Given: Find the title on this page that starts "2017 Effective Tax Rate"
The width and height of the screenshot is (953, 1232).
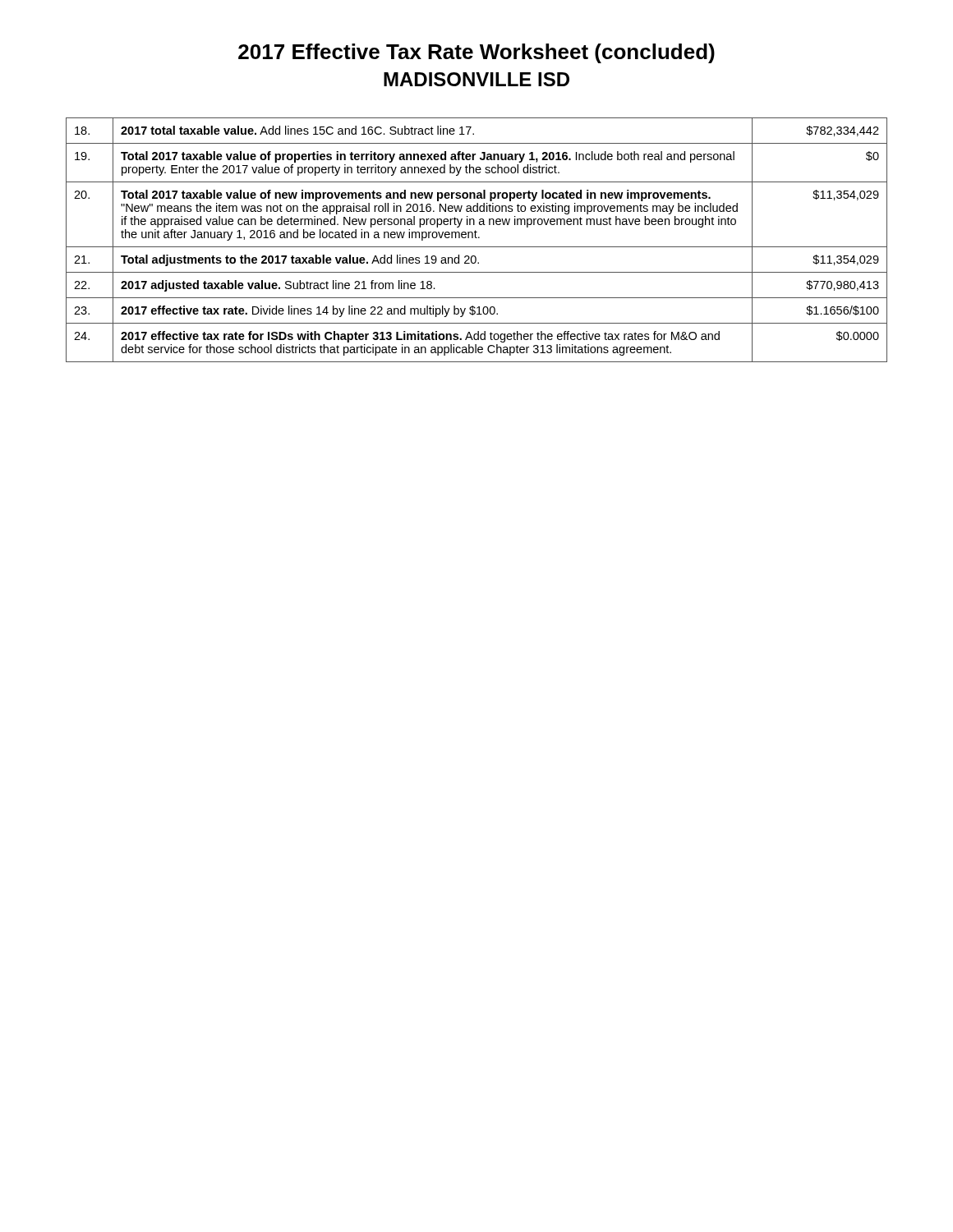Looking at the screenshot, I should click(x=476, y=65).
